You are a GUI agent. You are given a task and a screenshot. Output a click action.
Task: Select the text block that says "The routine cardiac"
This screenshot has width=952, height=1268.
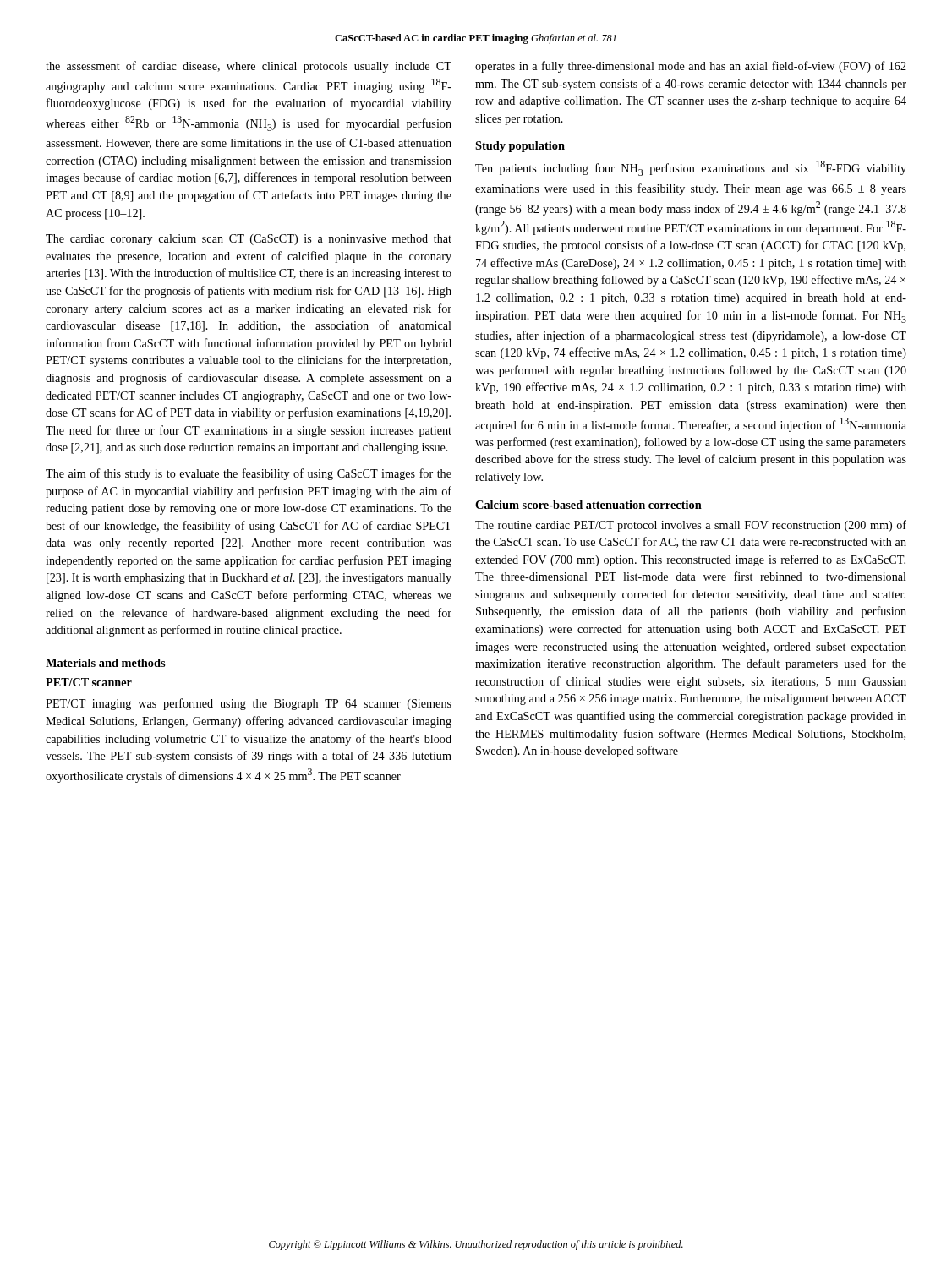coord(691,638)
